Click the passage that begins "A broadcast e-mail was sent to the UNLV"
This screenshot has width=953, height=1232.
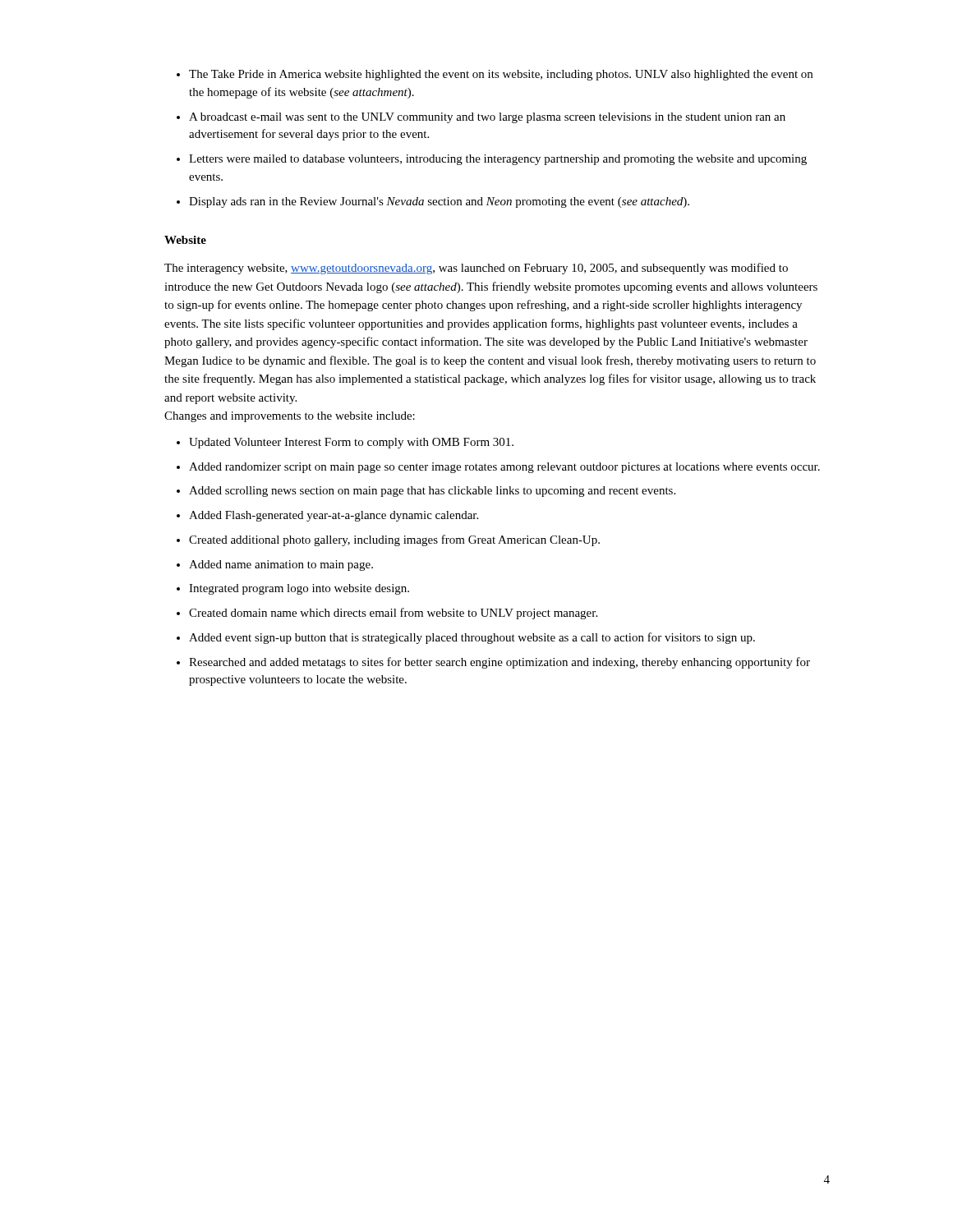coord(487,125)
